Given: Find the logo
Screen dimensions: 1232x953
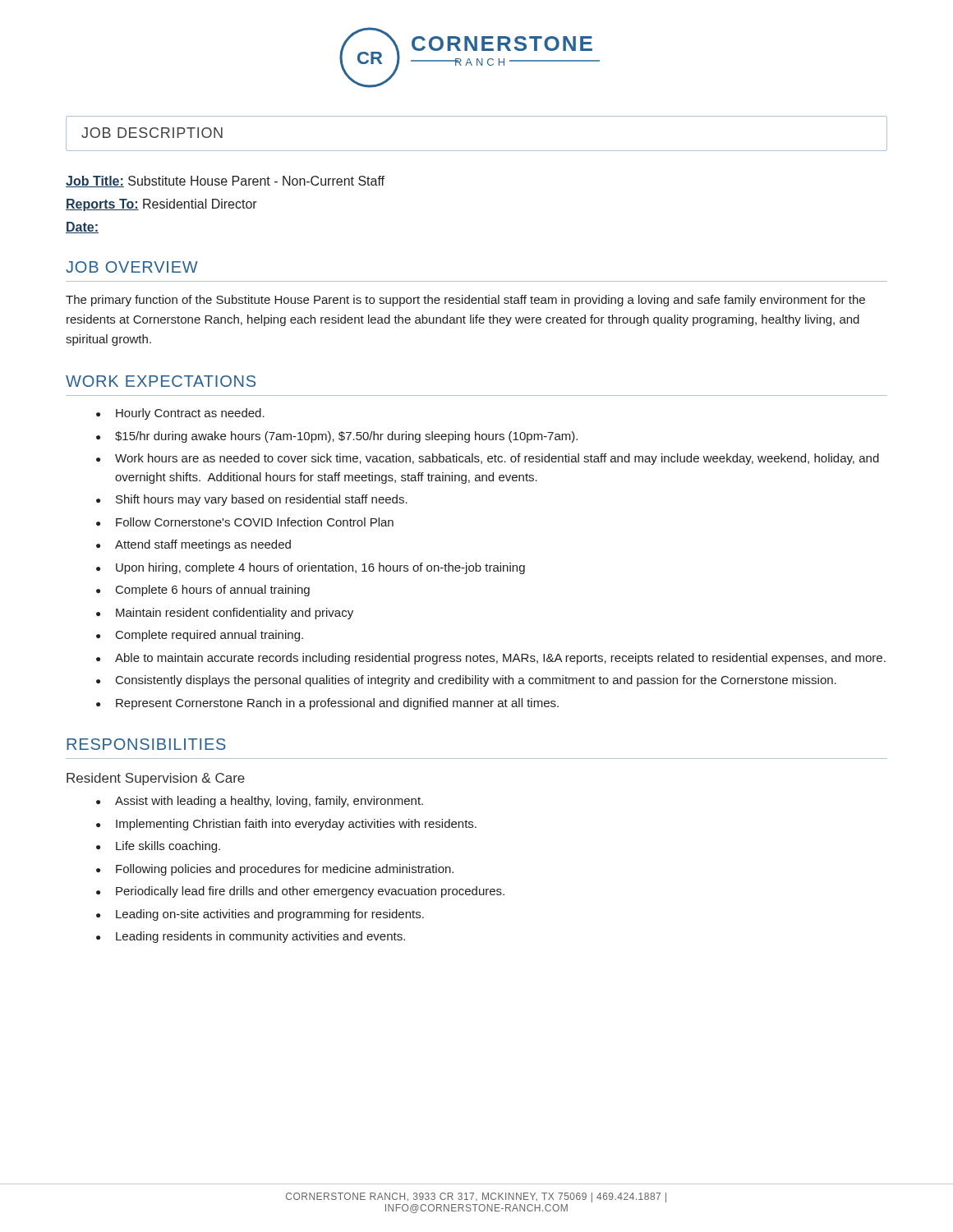Looking at the screenshot, I should 476,51.
